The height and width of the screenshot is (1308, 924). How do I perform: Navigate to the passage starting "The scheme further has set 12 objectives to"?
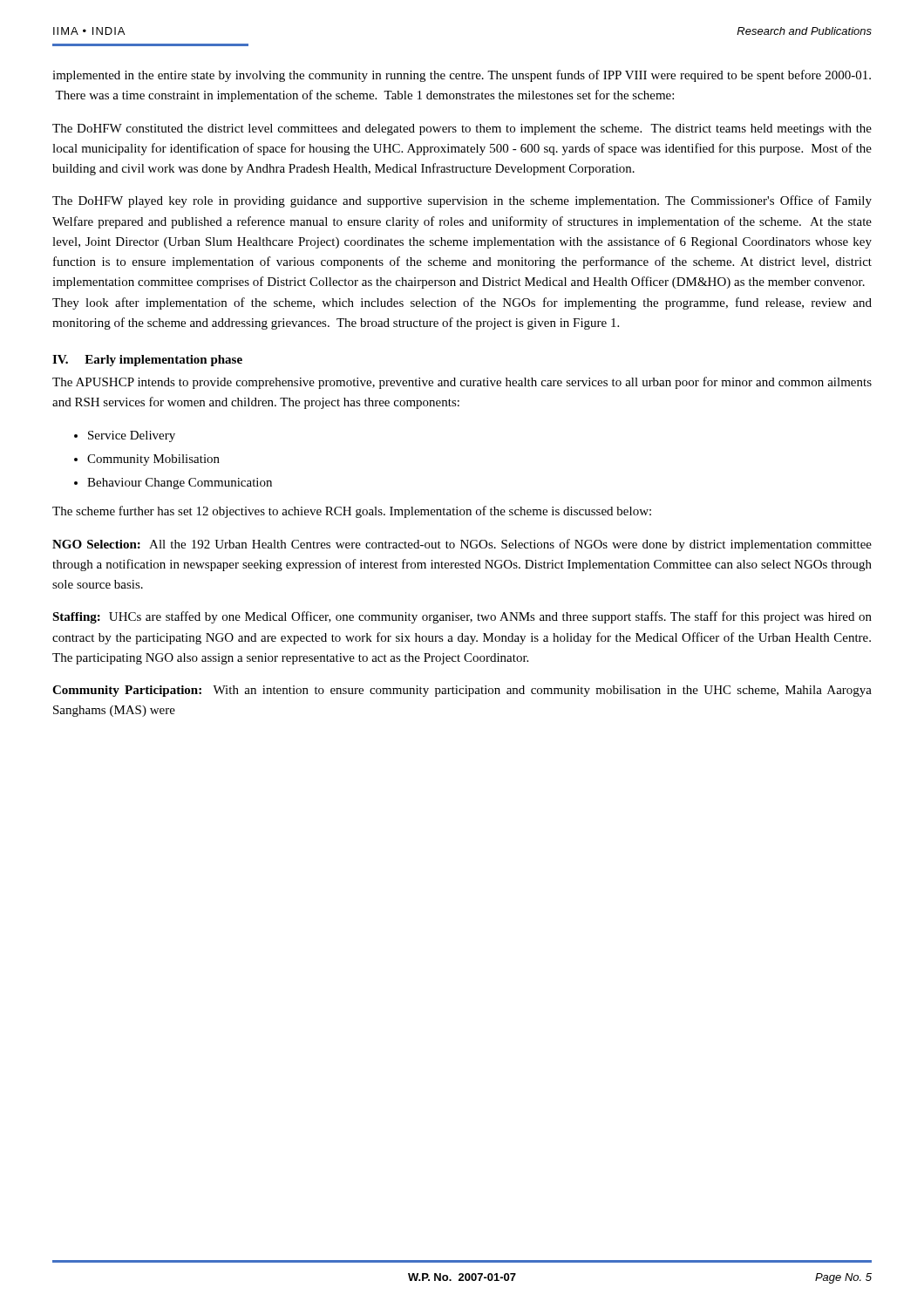[352, 511]
